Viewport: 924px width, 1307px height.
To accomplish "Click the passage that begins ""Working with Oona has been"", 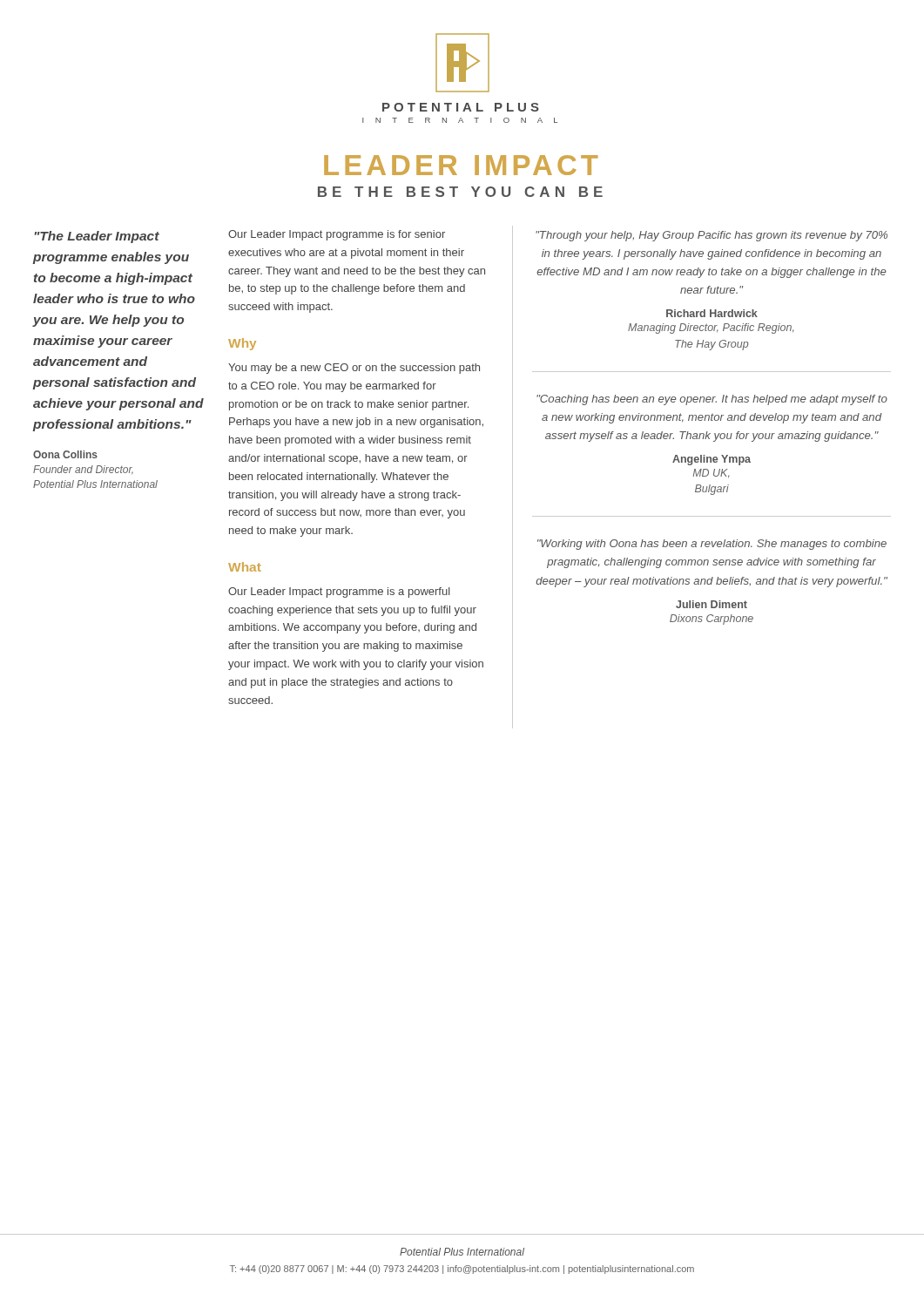I will [712, 562].
